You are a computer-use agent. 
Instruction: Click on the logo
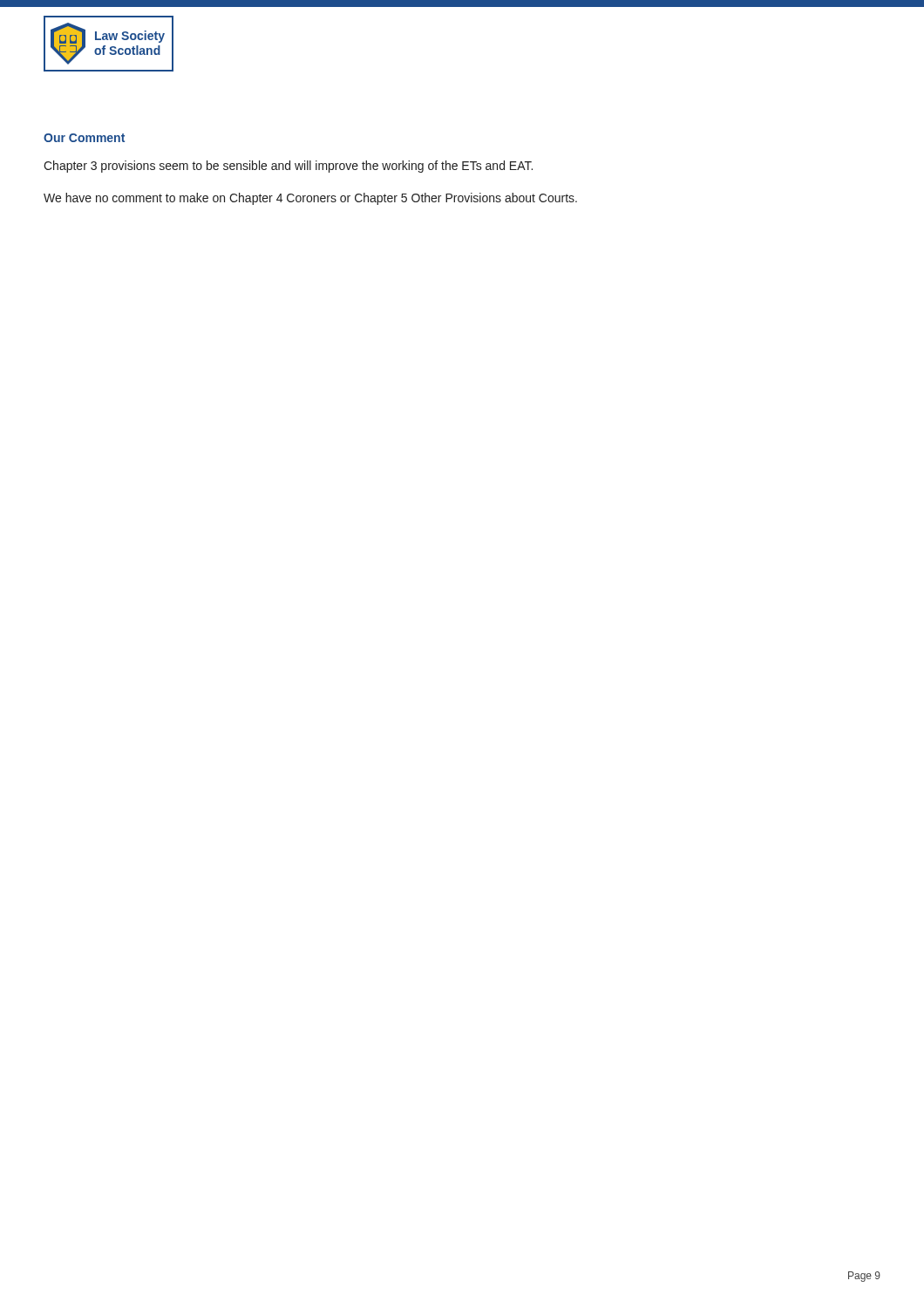click(x=109, y=44)
